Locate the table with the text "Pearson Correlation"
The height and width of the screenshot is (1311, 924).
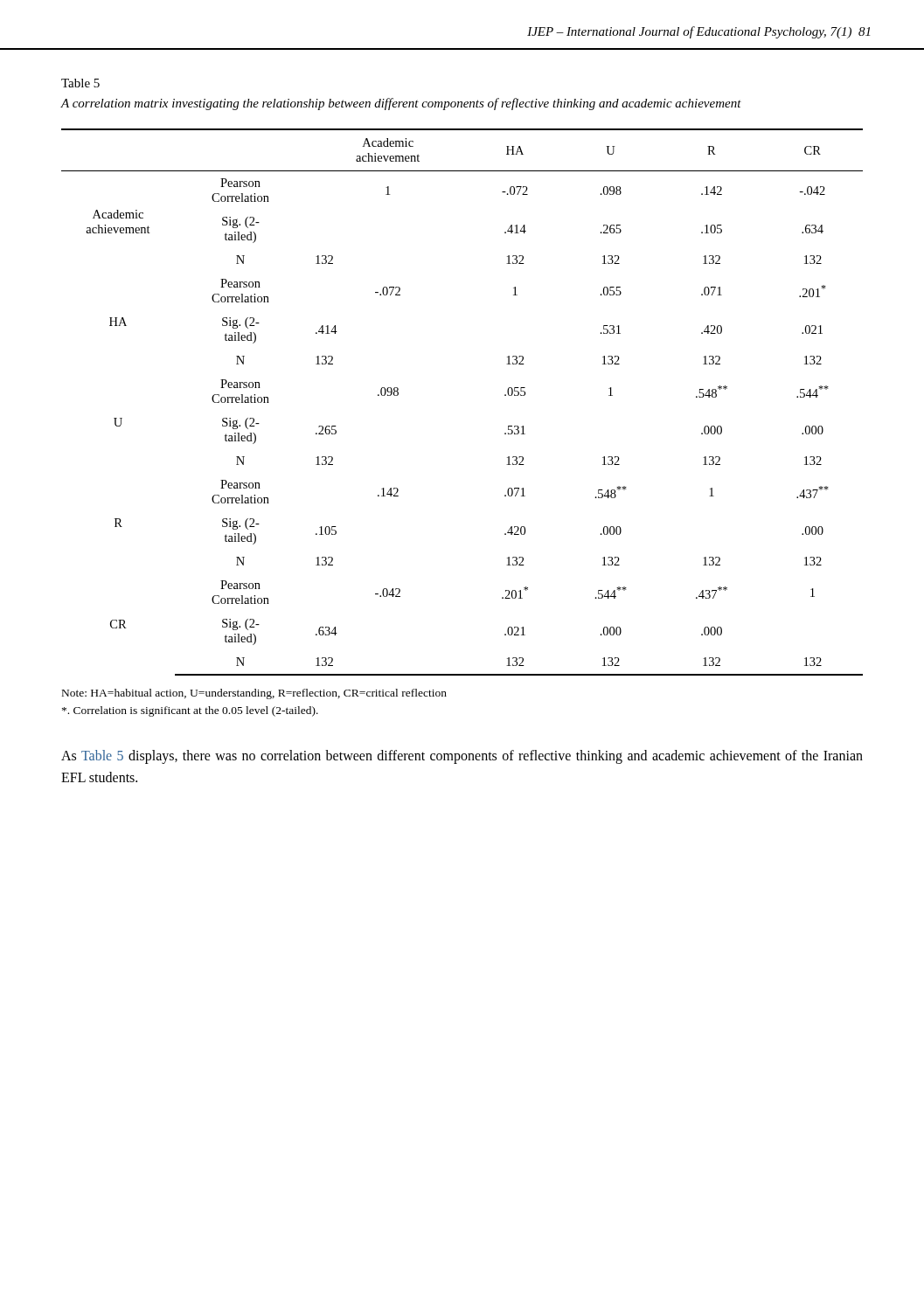(x=462, y=402)
